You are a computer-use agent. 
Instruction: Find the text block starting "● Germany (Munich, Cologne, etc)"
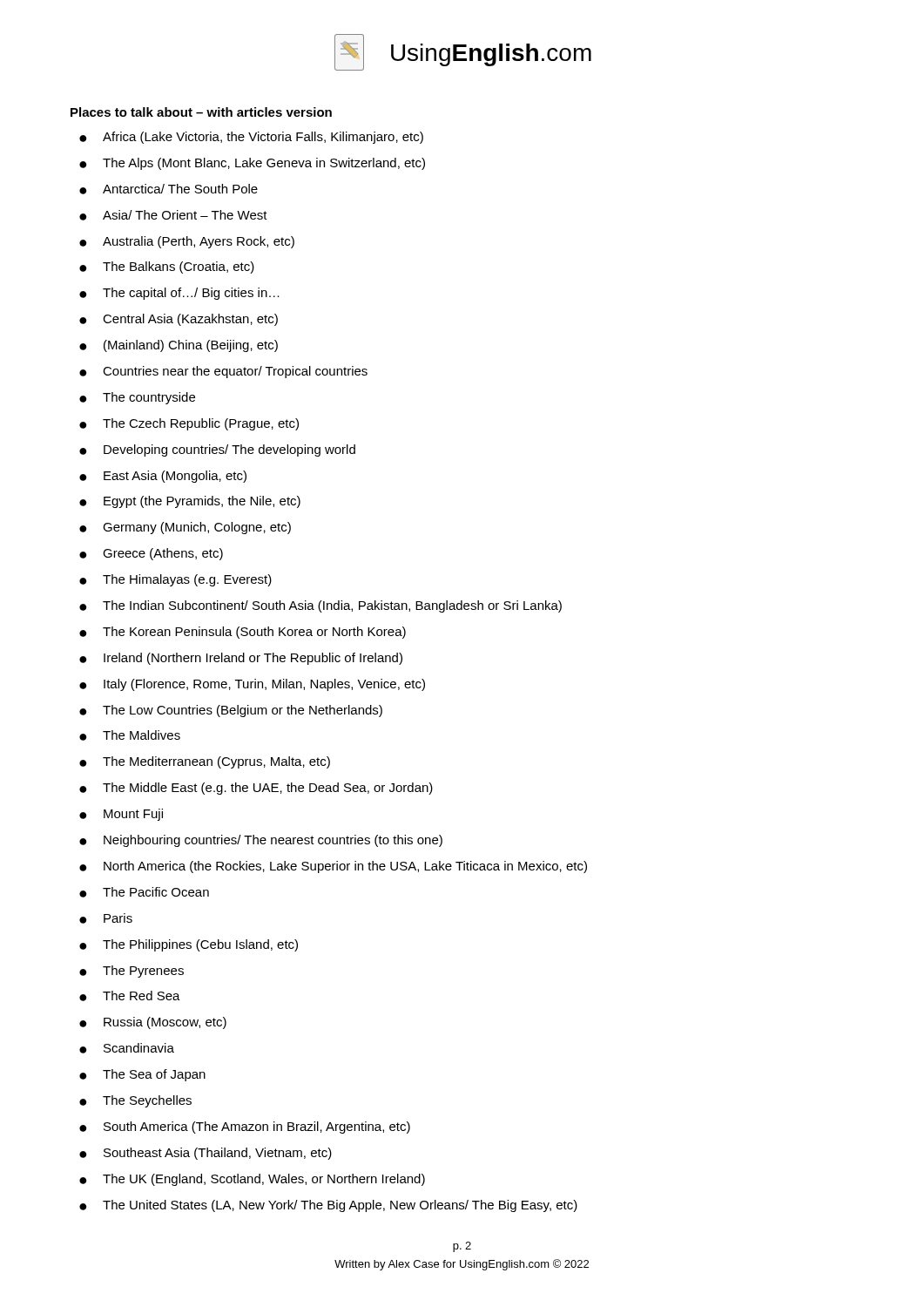click(x=185, y=528)
